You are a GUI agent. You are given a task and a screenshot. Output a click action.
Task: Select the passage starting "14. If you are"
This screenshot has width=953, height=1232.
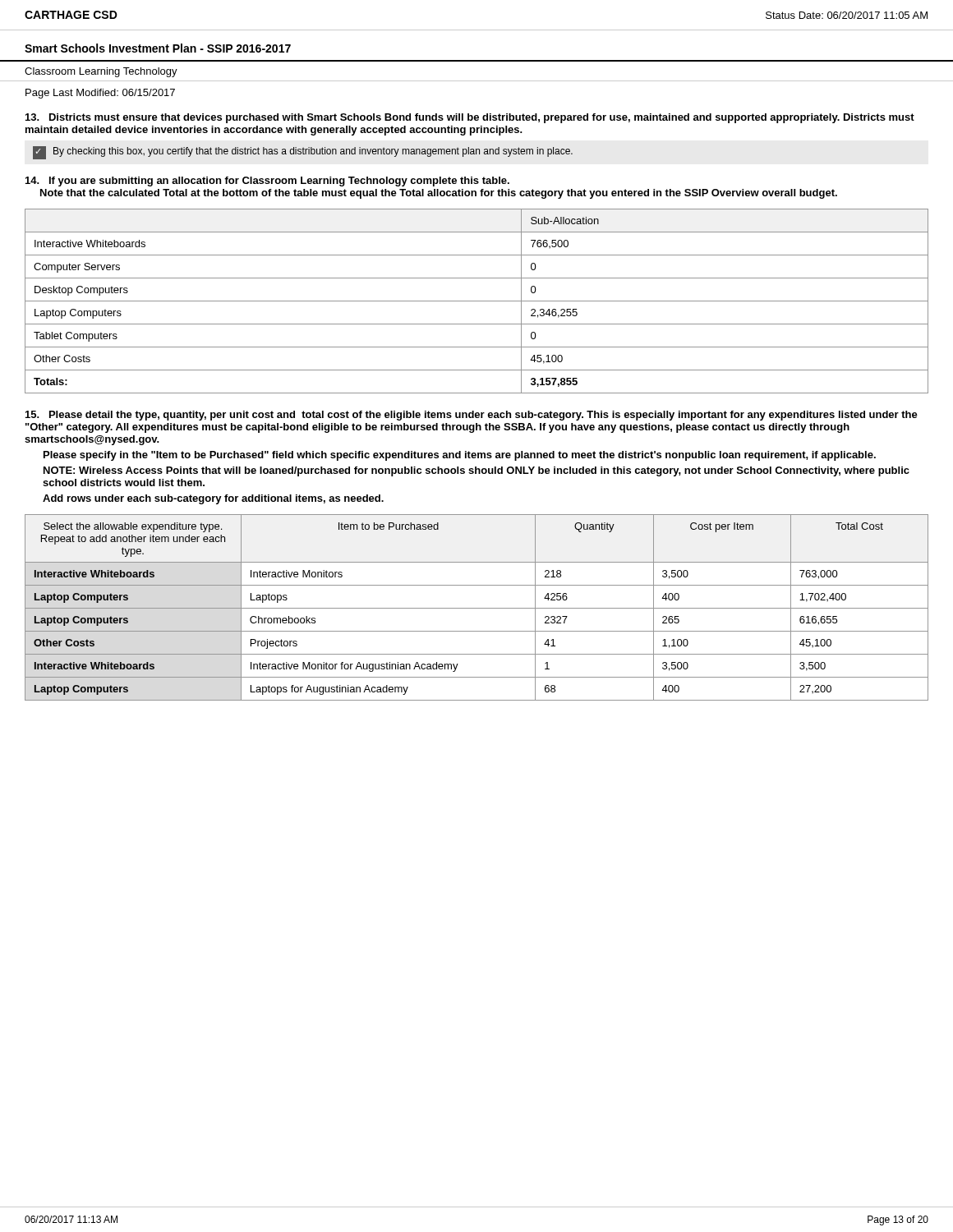click(476, 186)
